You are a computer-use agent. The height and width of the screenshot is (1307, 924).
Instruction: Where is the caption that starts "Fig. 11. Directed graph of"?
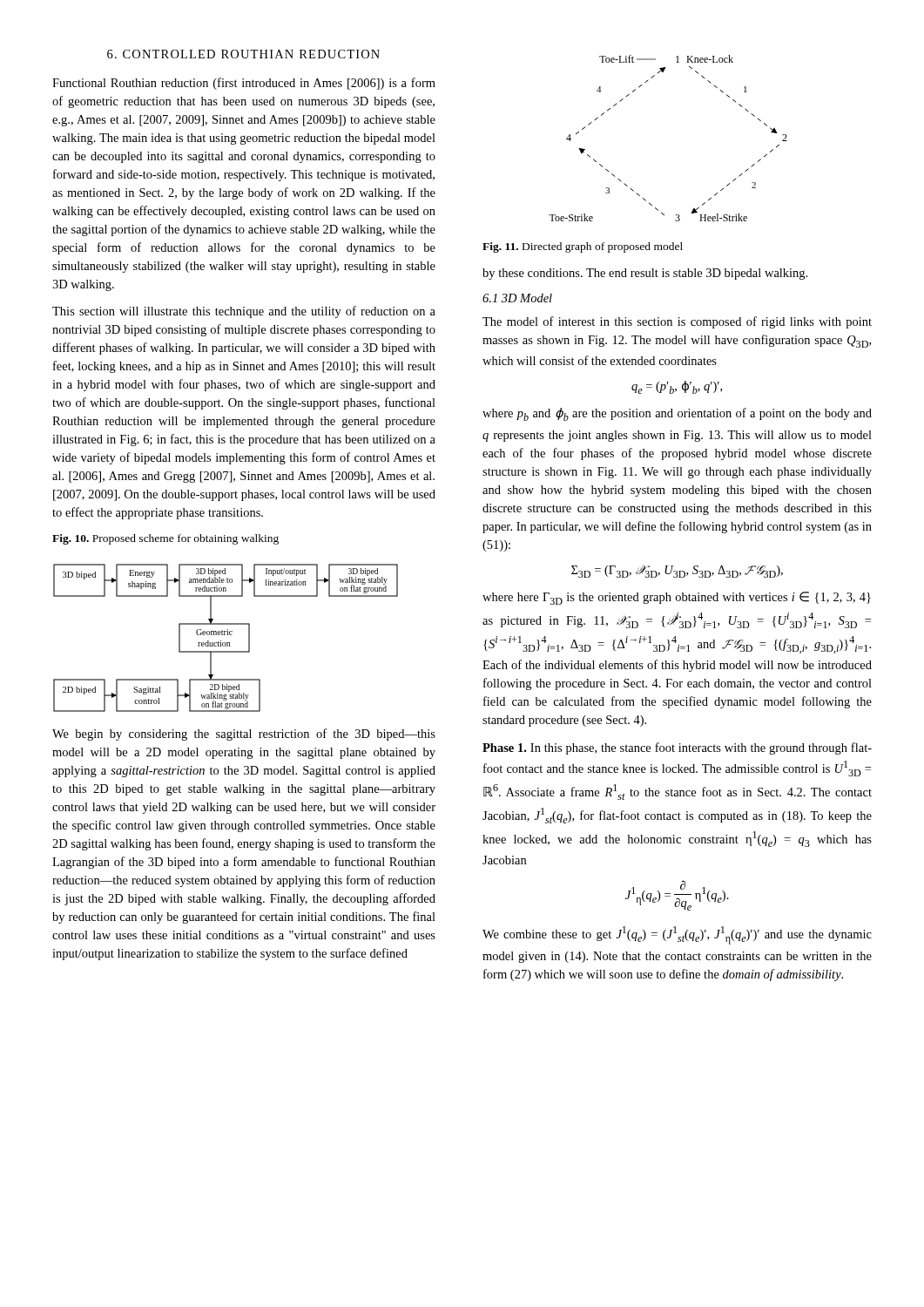(583, 246)
